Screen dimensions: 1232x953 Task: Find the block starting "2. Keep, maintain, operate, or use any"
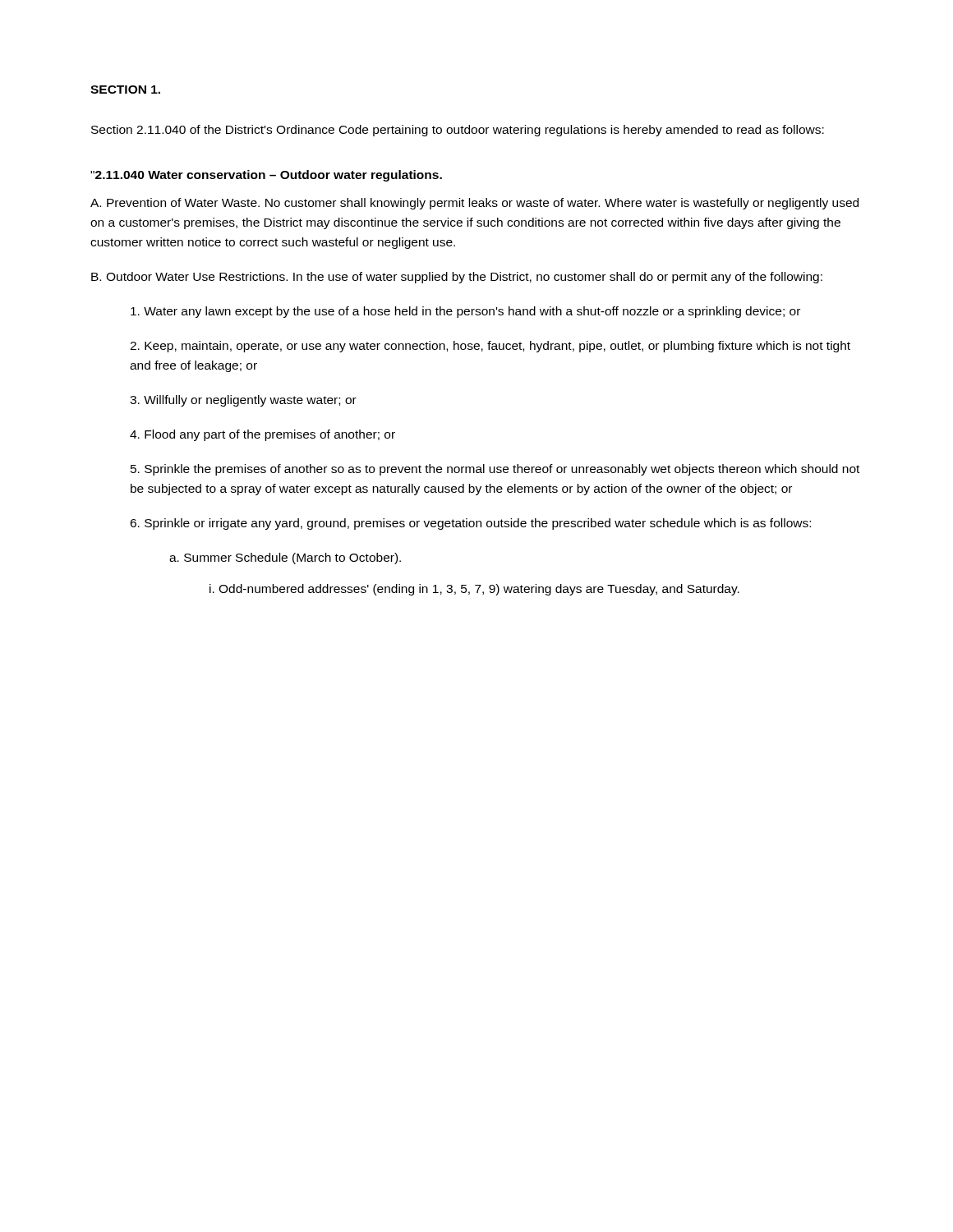pyautogui.click(x=490, y=355)
